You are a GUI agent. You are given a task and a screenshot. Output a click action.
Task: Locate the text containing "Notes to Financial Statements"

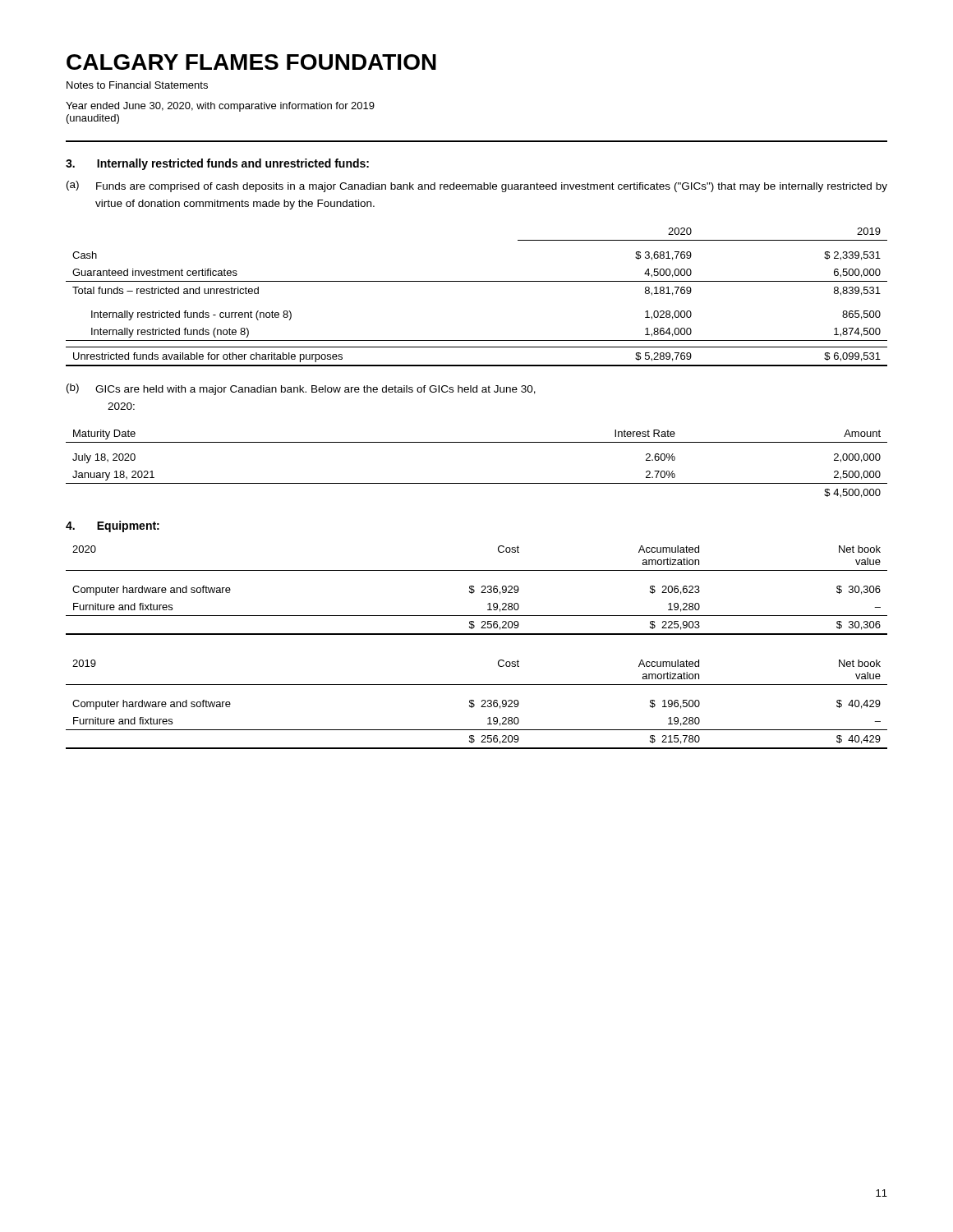[x=137, y=85]
